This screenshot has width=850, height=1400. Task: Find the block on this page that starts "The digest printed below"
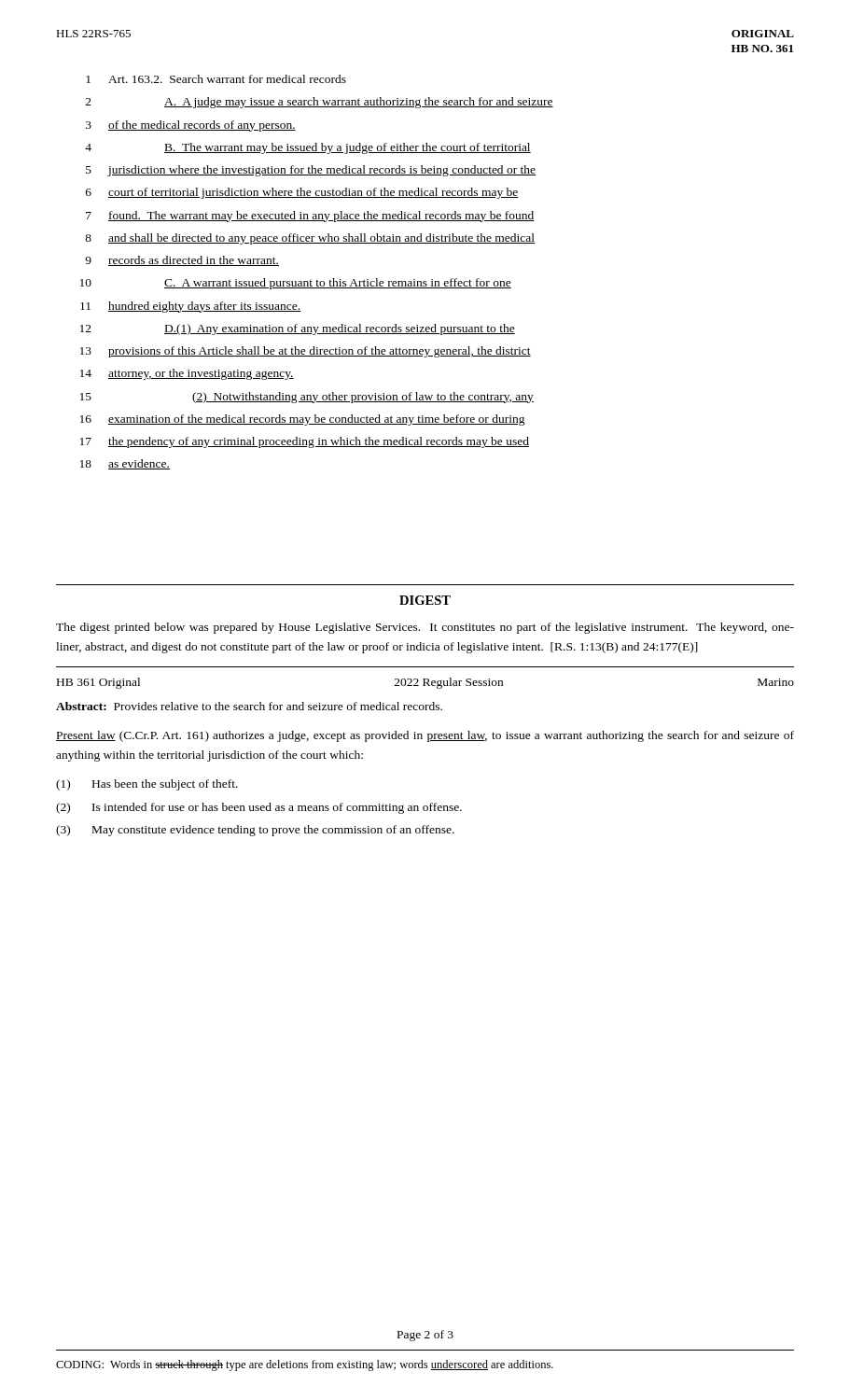tap(425, 637)
